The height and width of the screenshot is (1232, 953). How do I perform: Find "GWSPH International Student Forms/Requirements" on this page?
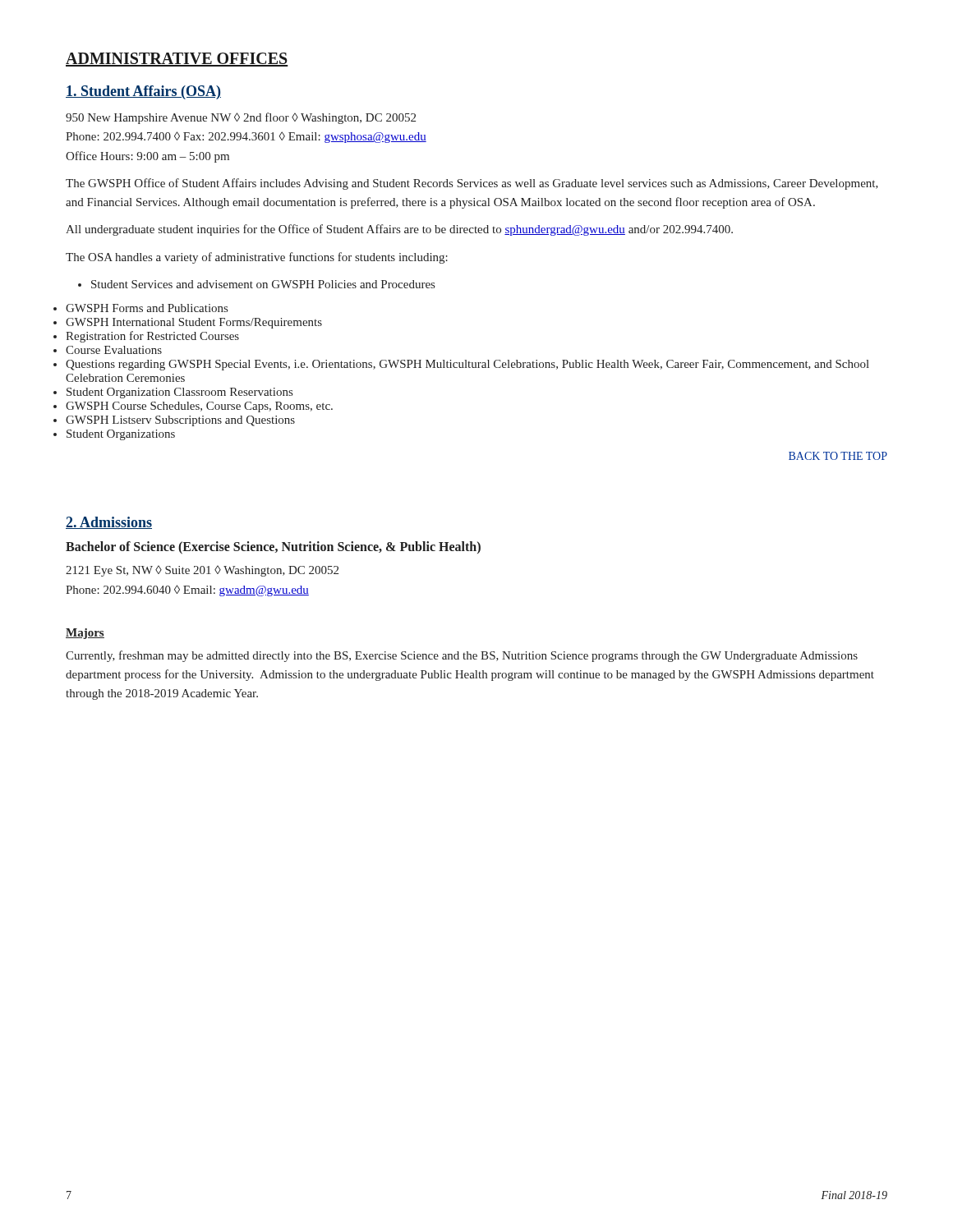[x=194, y=323]
